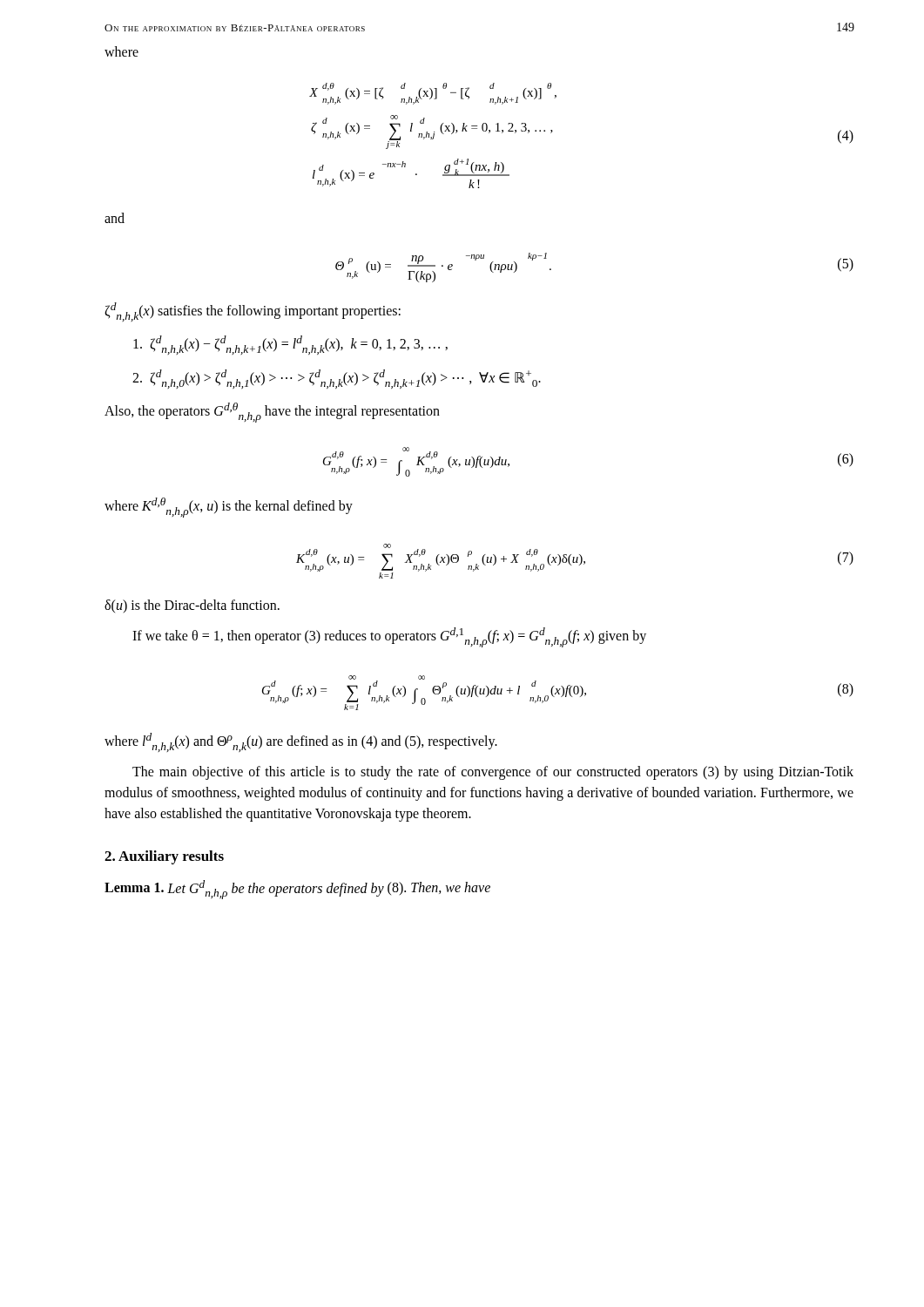The height and width of the screenshot is (1307, 924).
Task: Locate the passage starting "where ldn,h,k(x) and"
Action: [x=479, y=776]
